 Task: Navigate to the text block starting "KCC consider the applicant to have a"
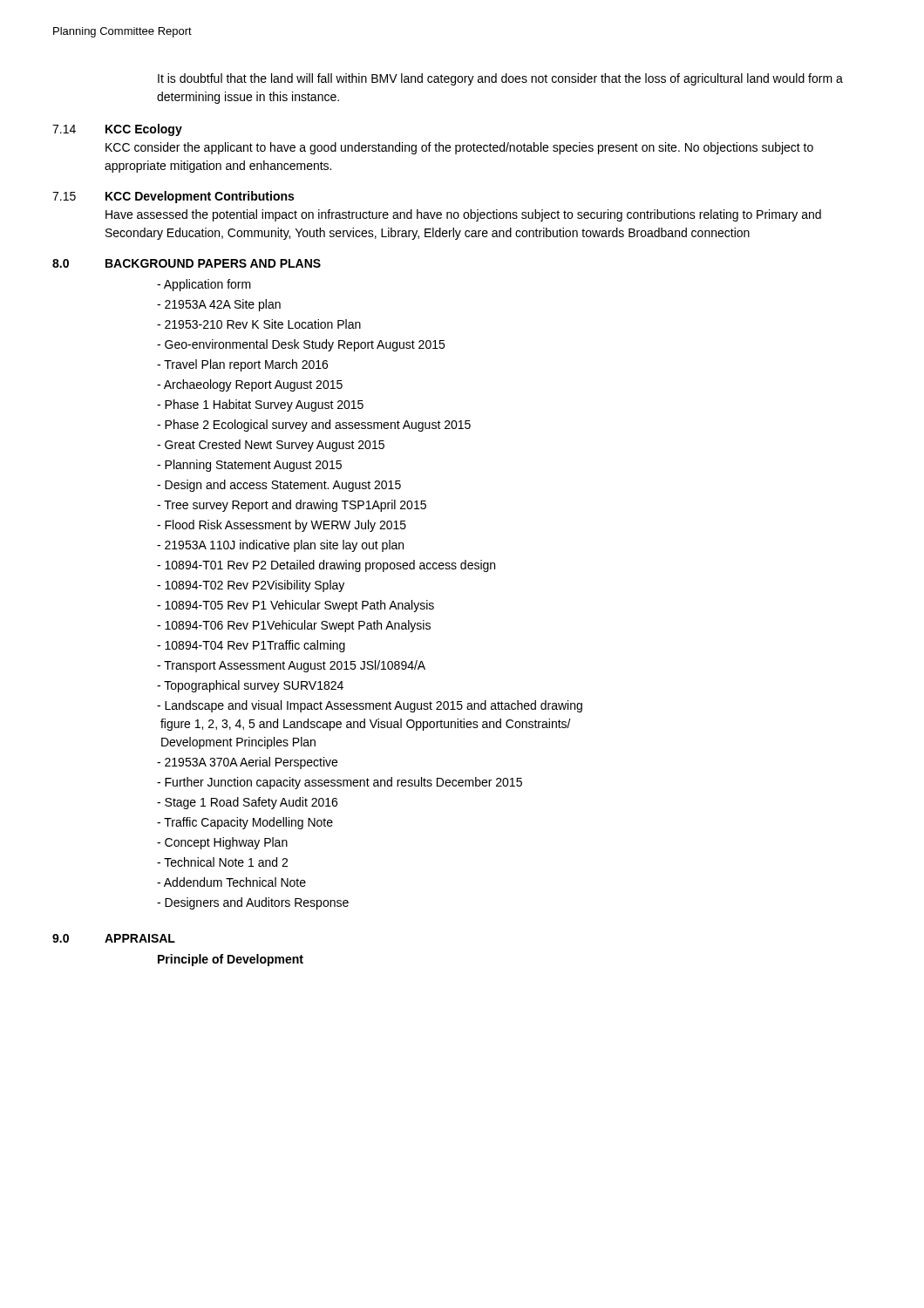click(459, 157)
